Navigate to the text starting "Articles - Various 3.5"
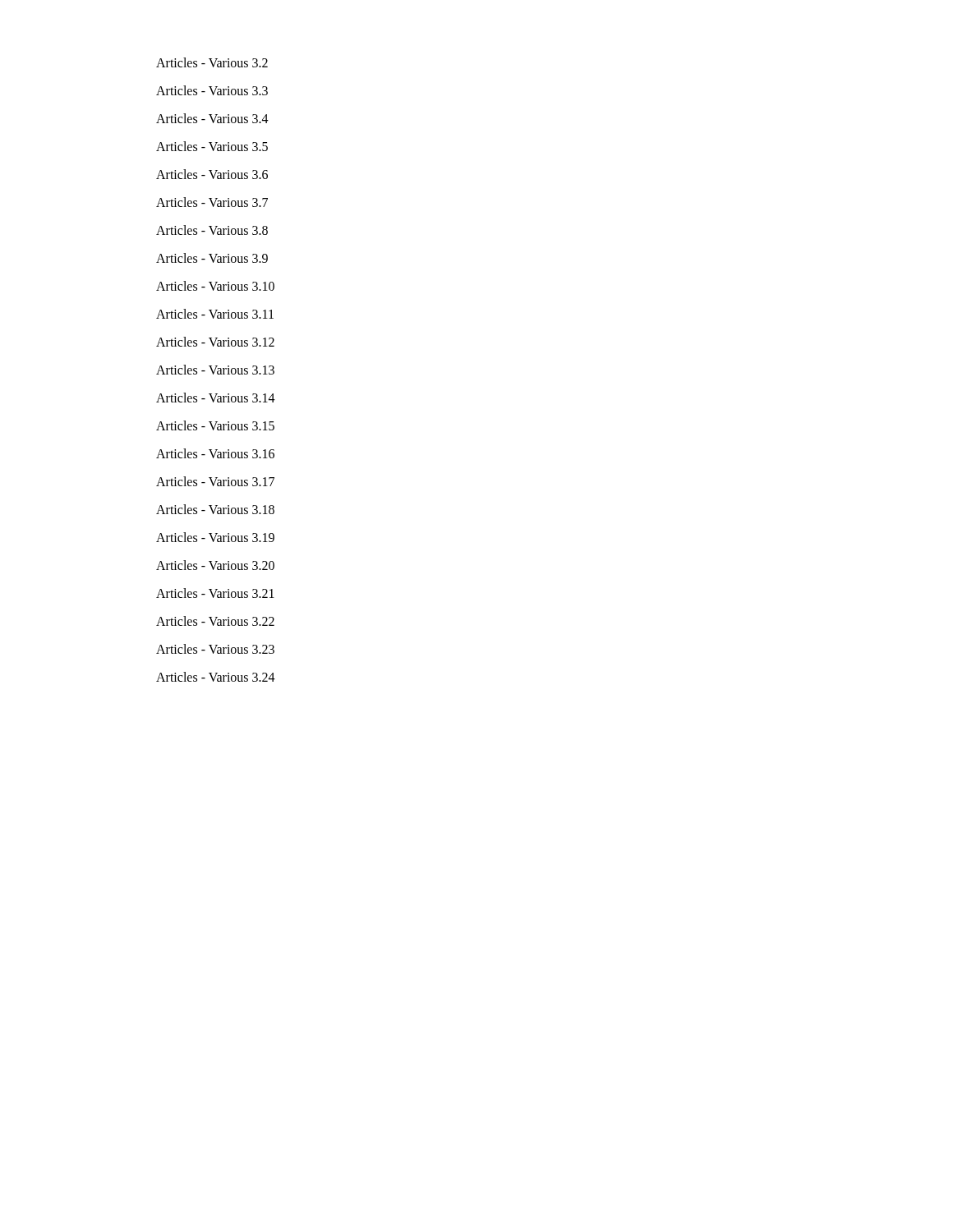The image size is (953, 1232). tap(212, 147)
